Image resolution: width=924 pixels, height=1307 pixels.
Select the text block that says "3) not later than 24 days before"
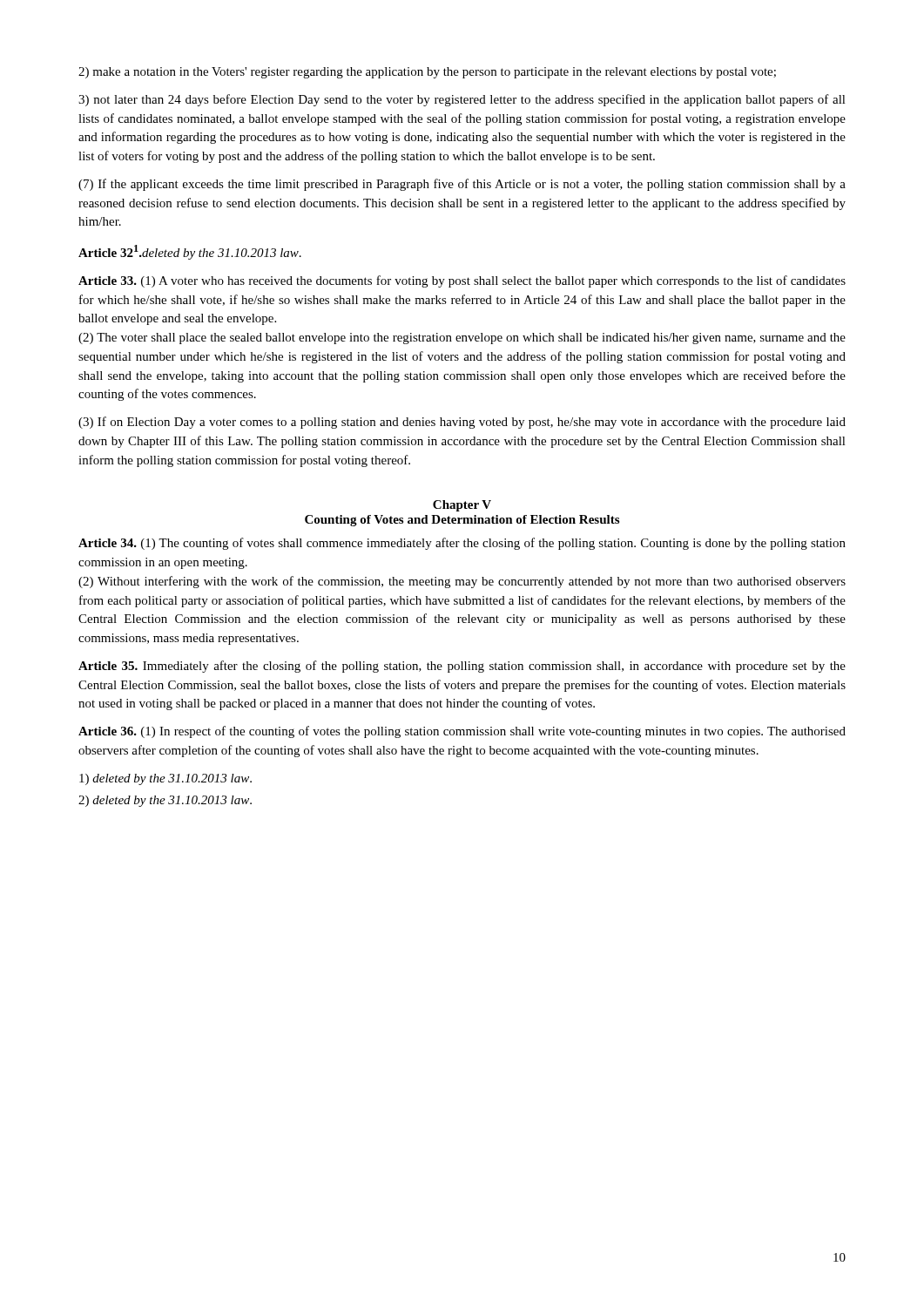462,128
